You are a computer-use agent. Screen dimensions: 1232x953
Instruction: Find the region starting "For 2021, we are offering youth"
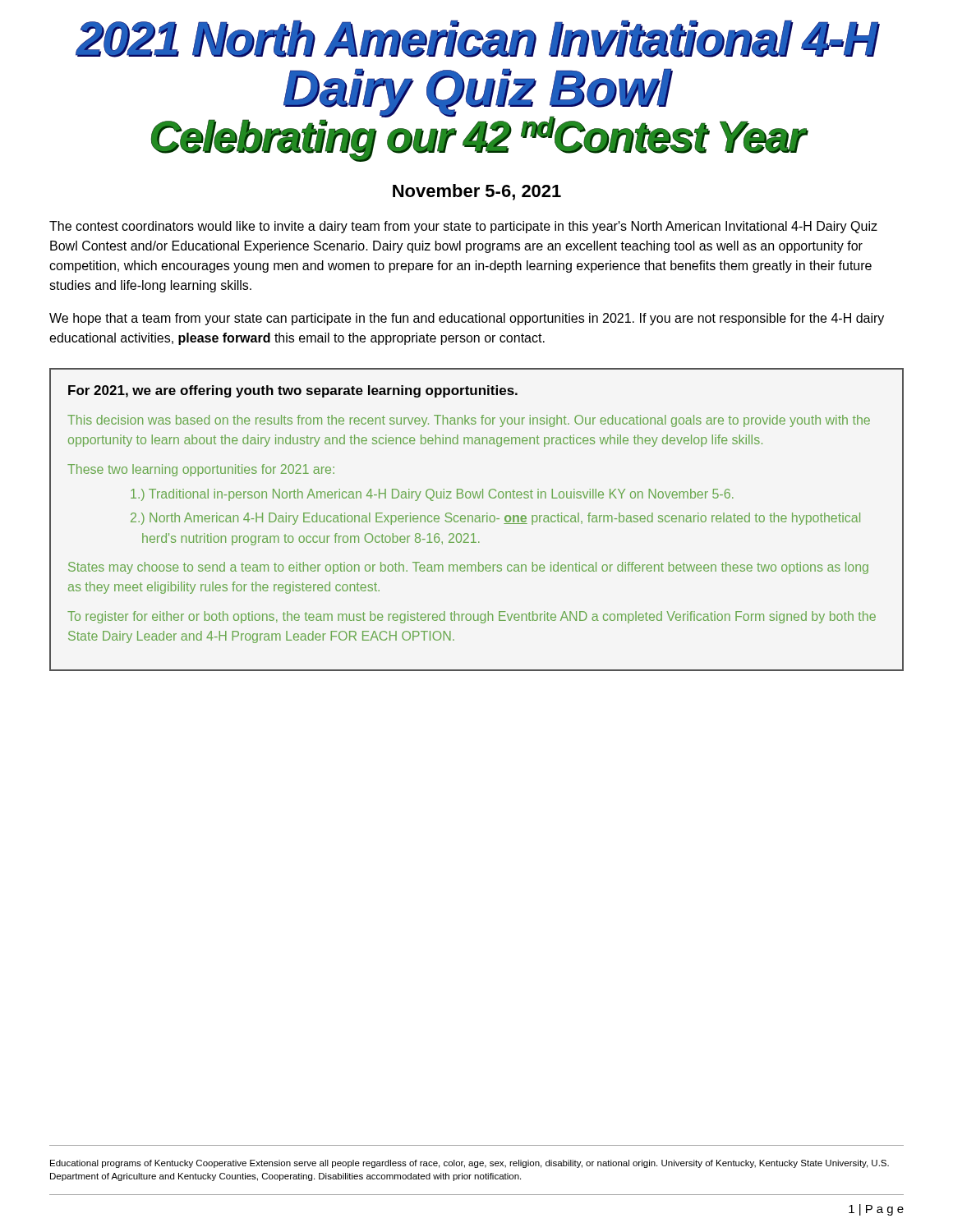[293, 391]
